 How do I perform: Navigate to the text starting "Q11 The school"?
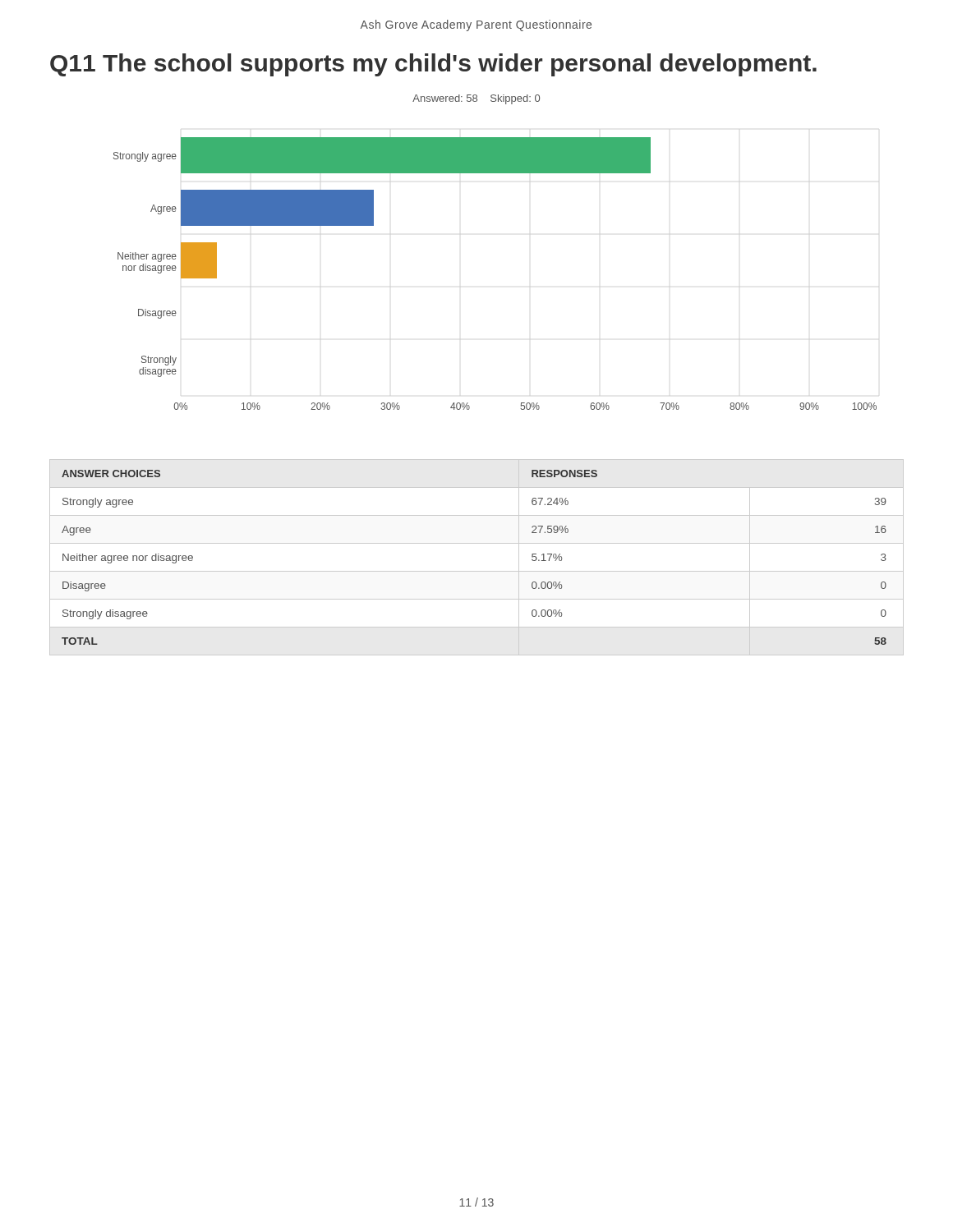click(434, 63)
